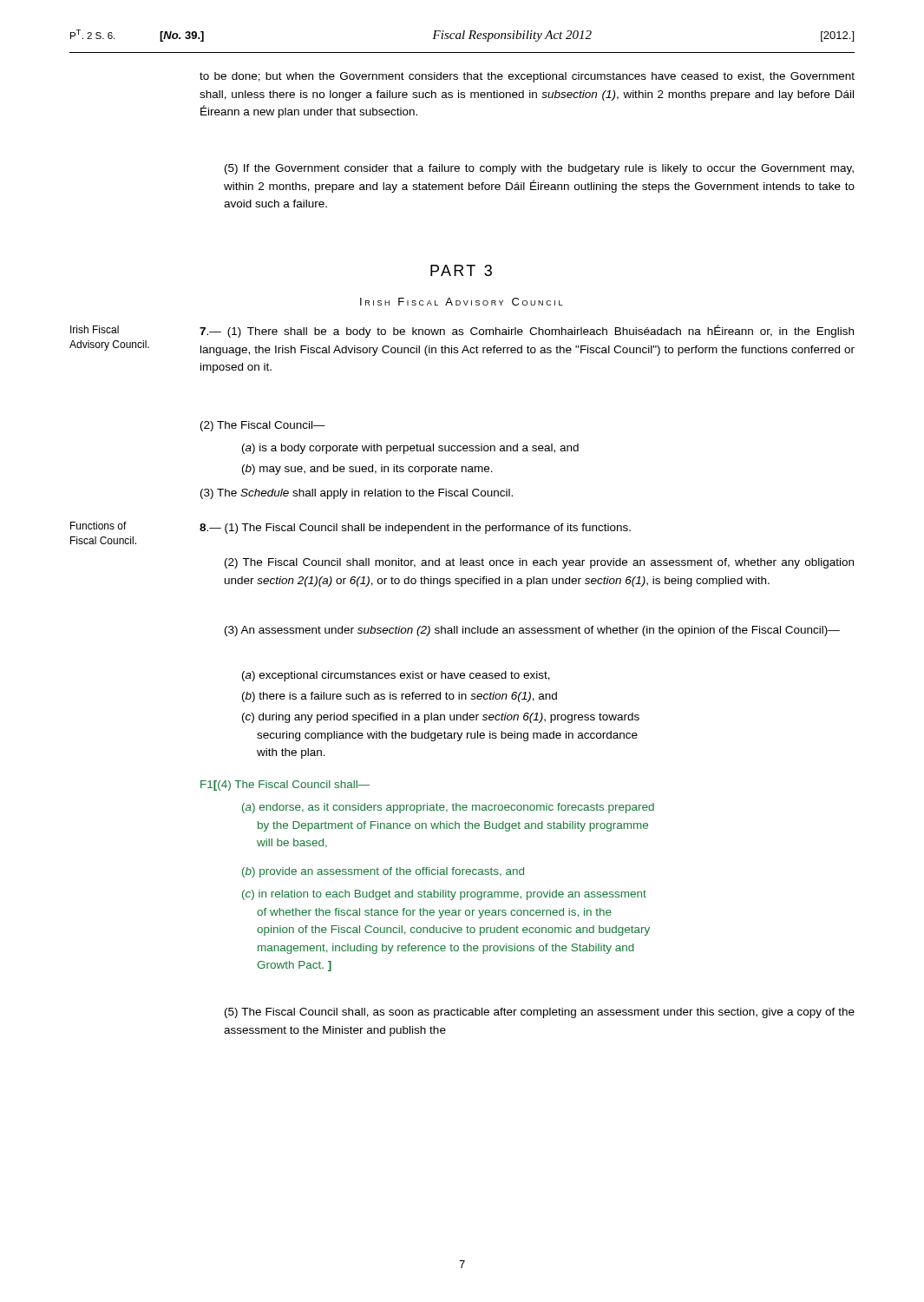The height and width of the screenshot is (1302, 924).
Task: Find the list item with the text "(a) exceptional circumstances"
Action: tap(396, 675)
